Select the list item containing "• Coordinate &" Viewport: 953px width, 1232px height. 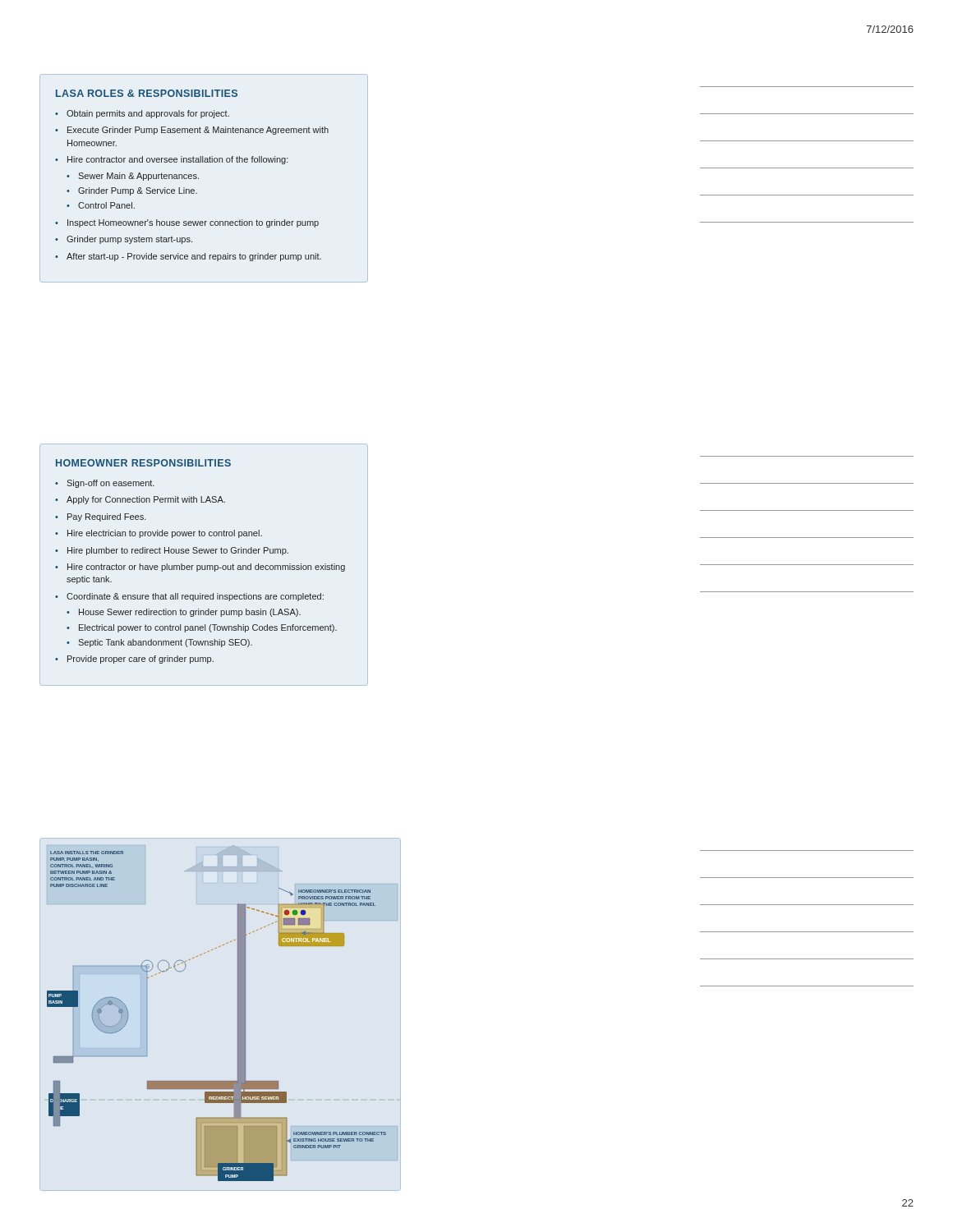(x=204, y=620)
